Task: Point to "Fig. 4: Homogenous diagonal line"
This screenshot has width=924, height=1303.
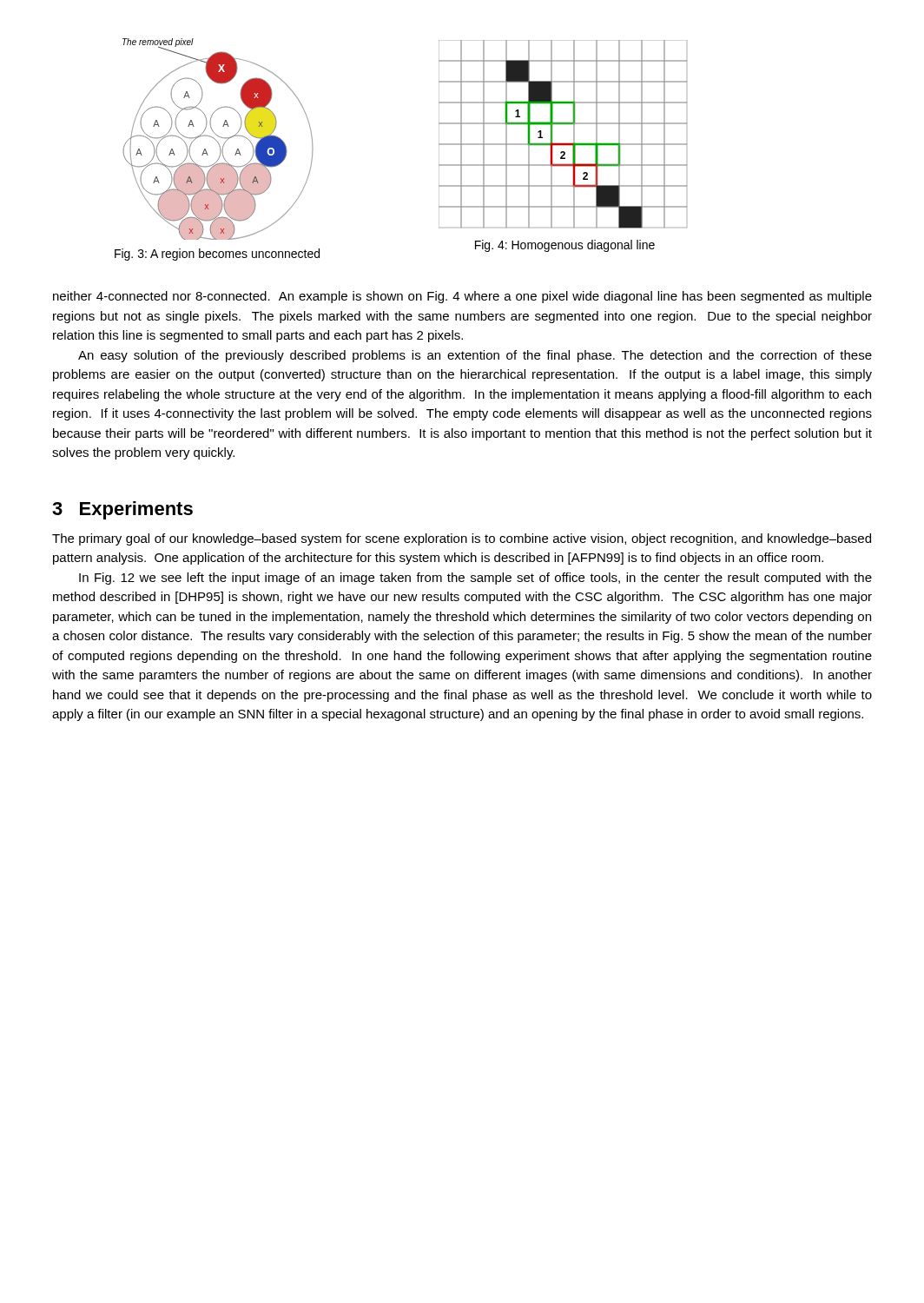Action: coord(564,245)
